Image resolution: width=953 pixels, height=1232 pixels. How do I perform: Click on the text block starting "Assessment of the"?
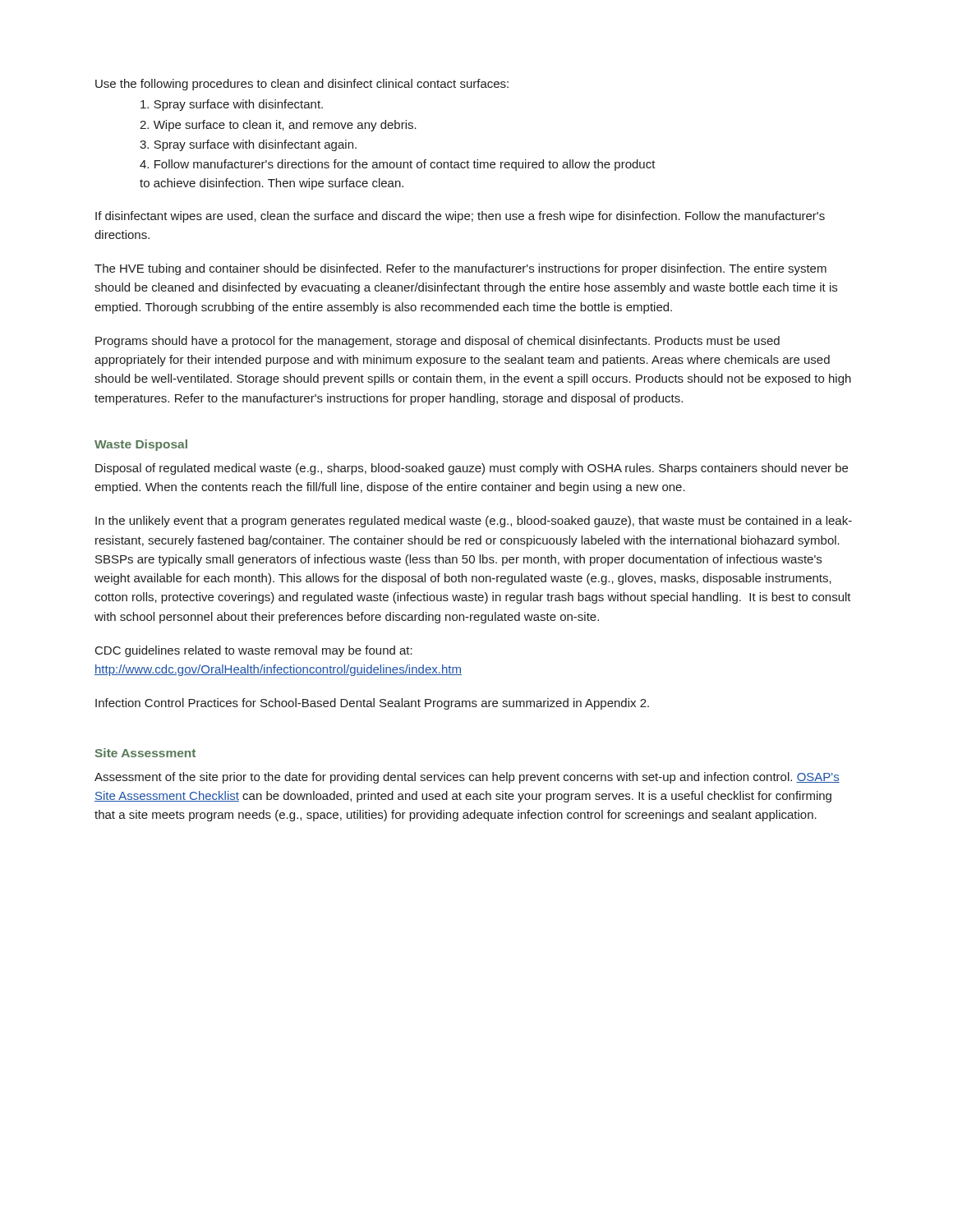pos(467,795)
